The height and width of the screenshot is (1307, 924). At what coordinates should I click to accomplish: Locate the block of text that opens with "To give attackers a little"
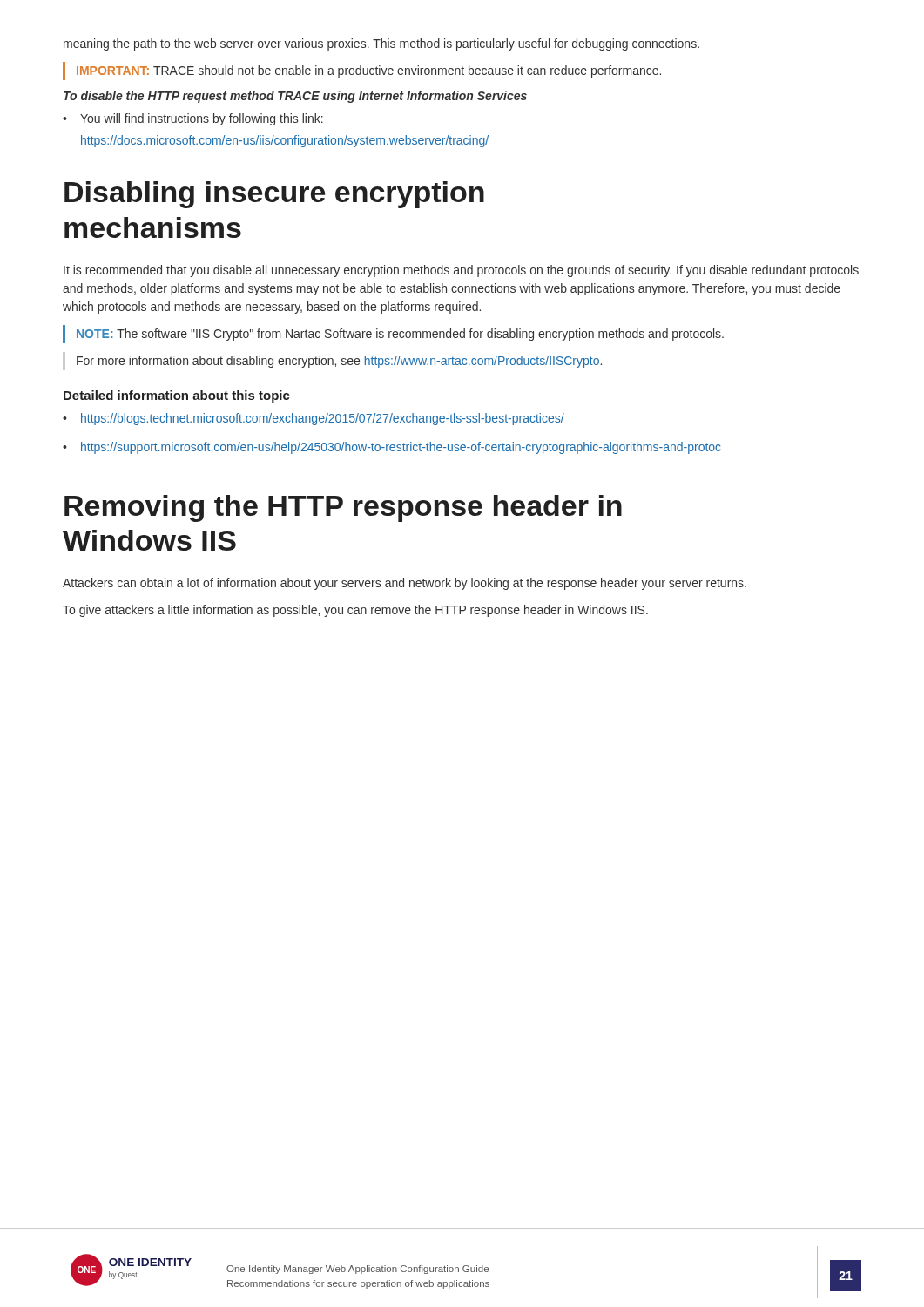[356, 610]
